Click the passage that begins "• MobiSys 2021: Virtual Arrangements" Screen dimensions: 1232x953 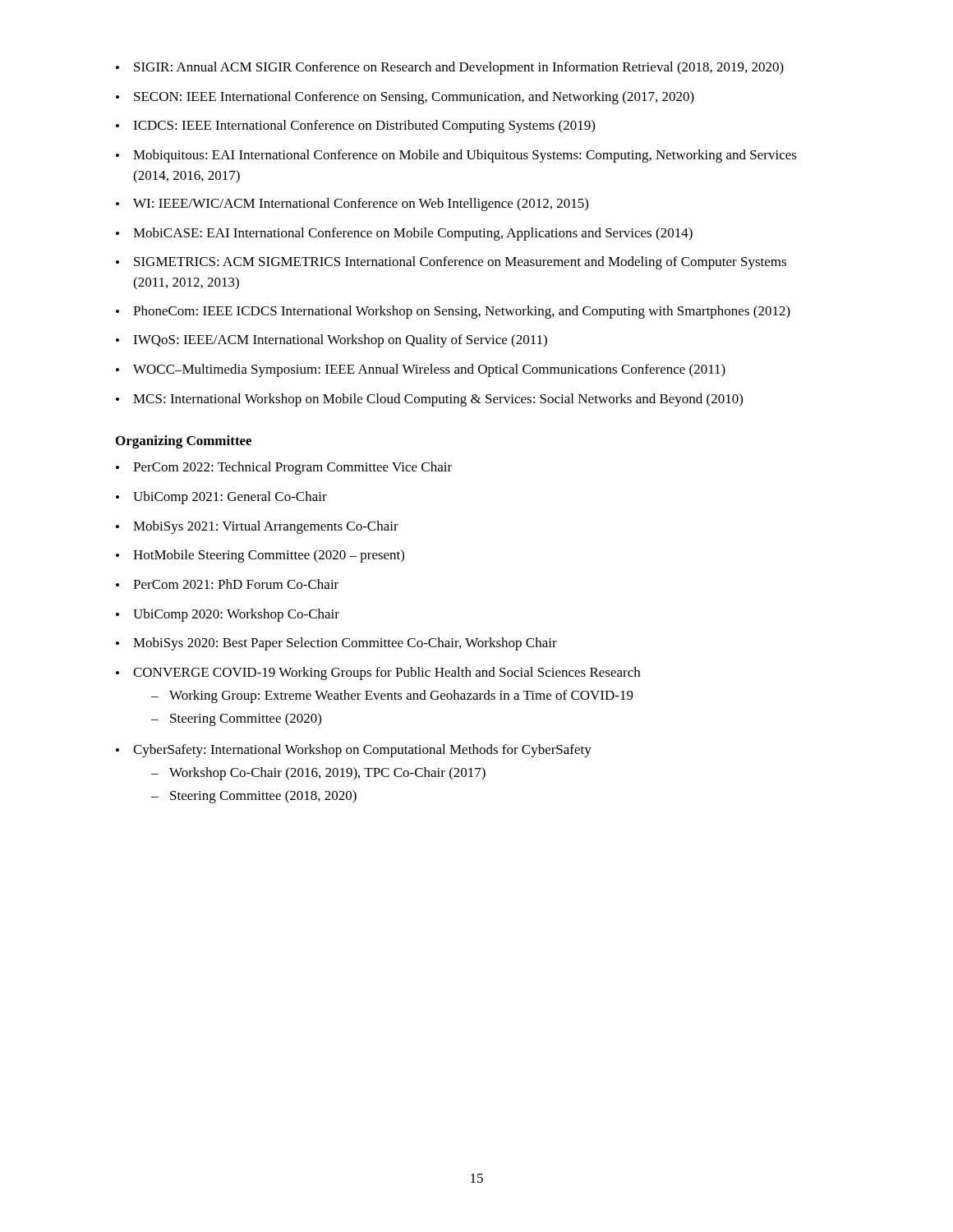(x=257, y=527)
